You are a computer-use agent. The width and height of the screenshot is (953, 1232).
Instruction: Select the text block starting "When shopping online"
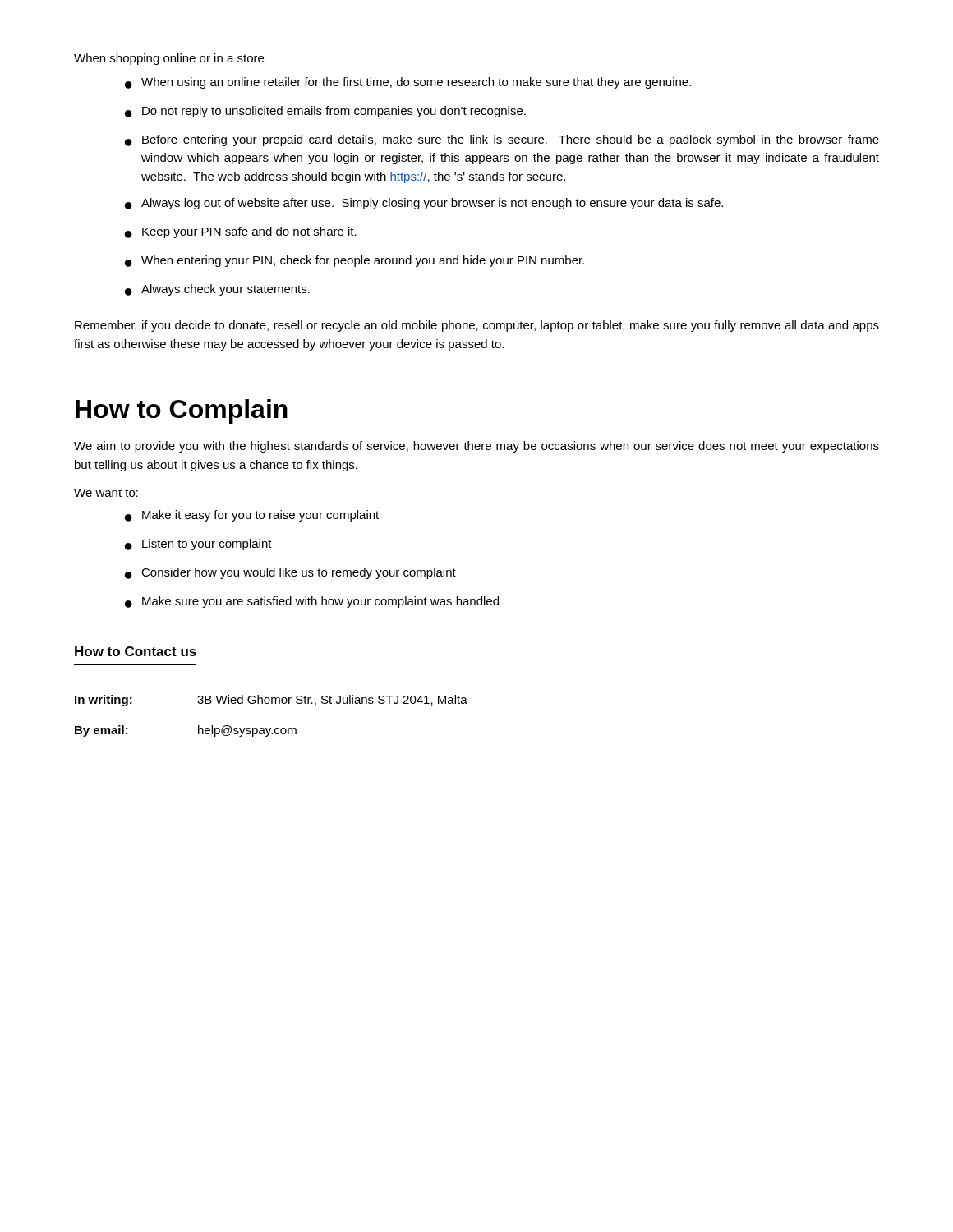(x=169, y=58)
